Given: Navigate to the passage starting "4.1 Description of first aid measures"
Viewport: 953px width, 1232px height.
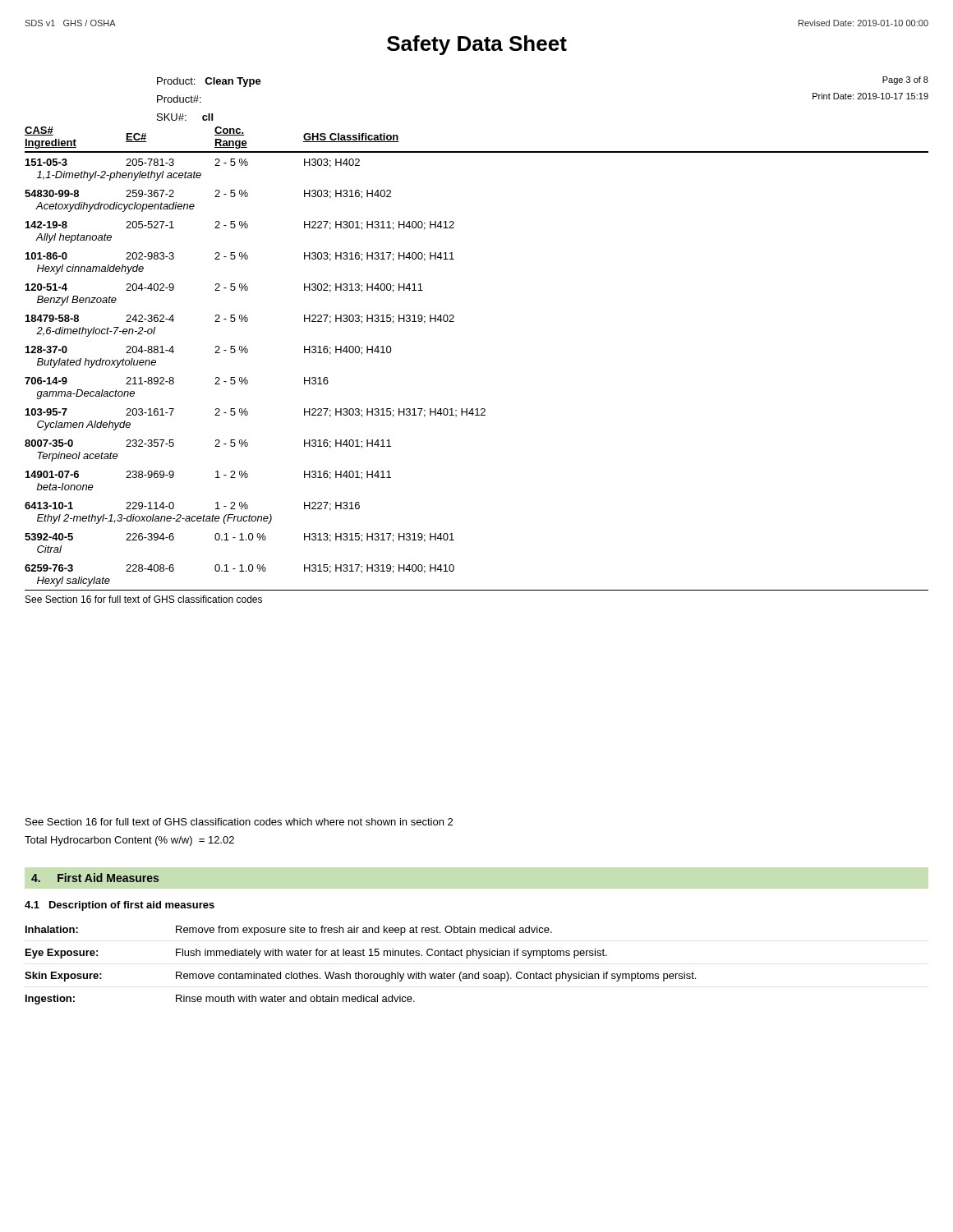Looking at the screenshot, I should pyautogui.click(x=120, y=905).
